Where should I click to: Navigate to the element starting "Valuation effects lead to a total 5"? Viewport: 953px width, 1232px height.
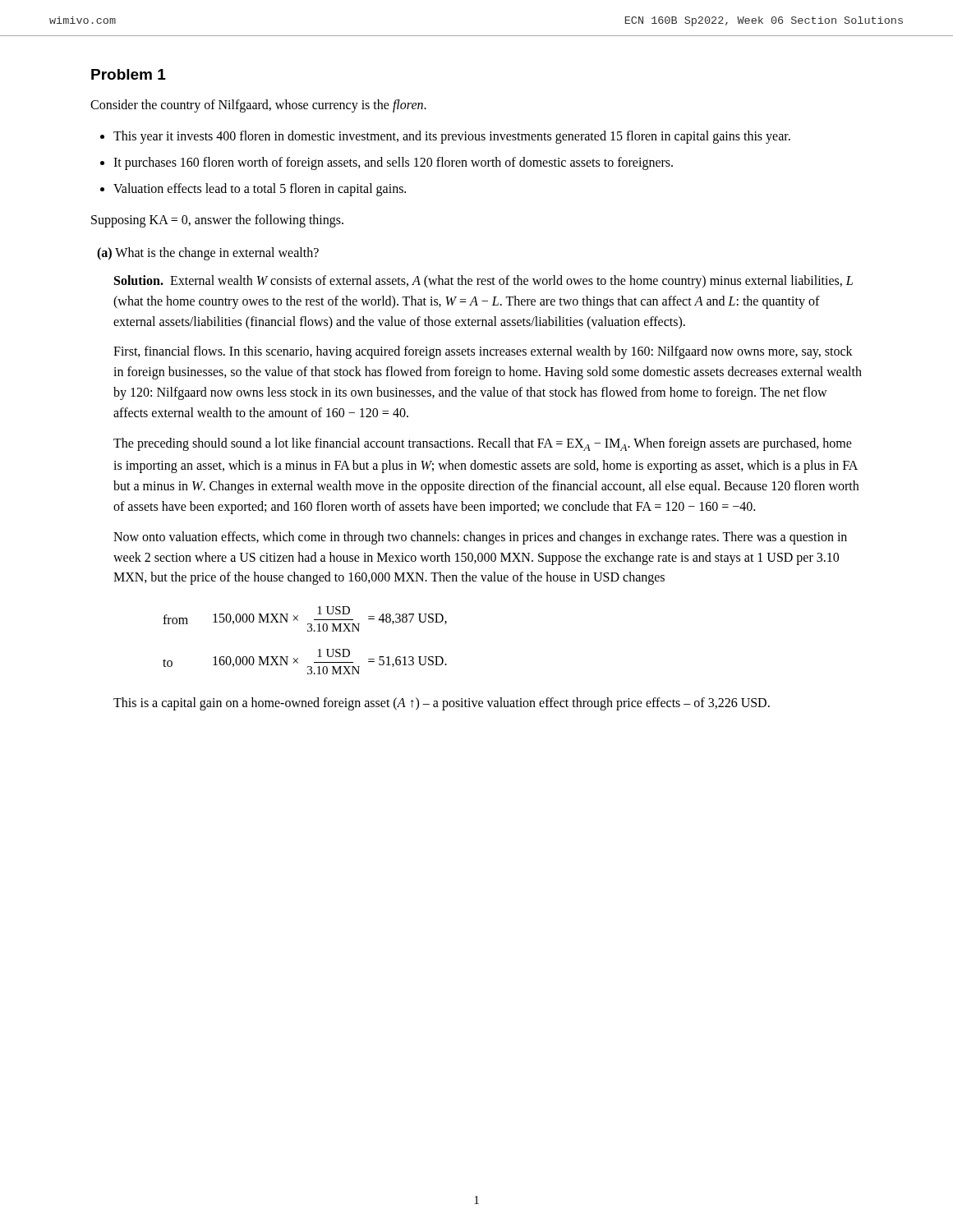pos(260,188)
